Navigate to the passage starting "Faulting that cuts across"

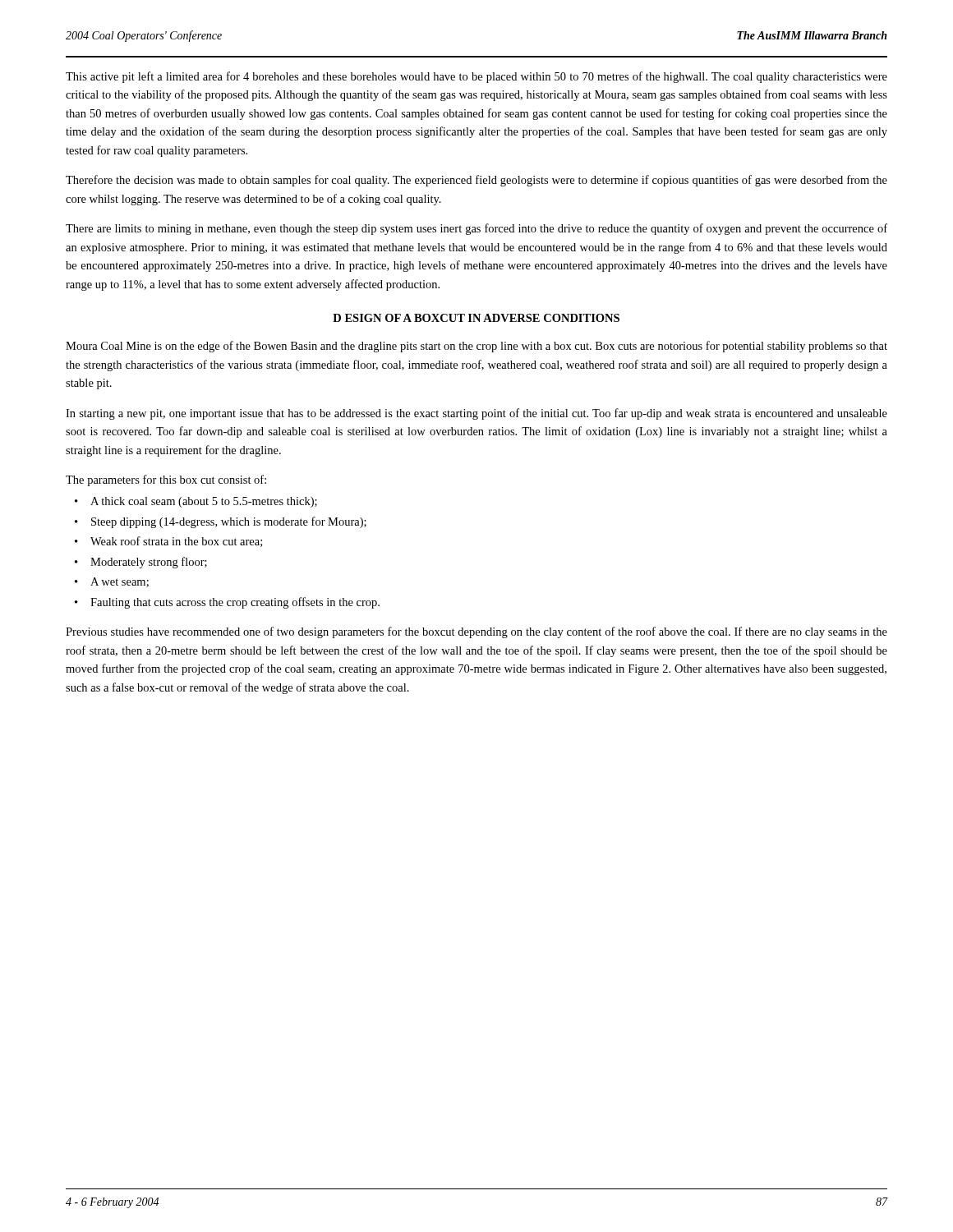coord(235,602)
